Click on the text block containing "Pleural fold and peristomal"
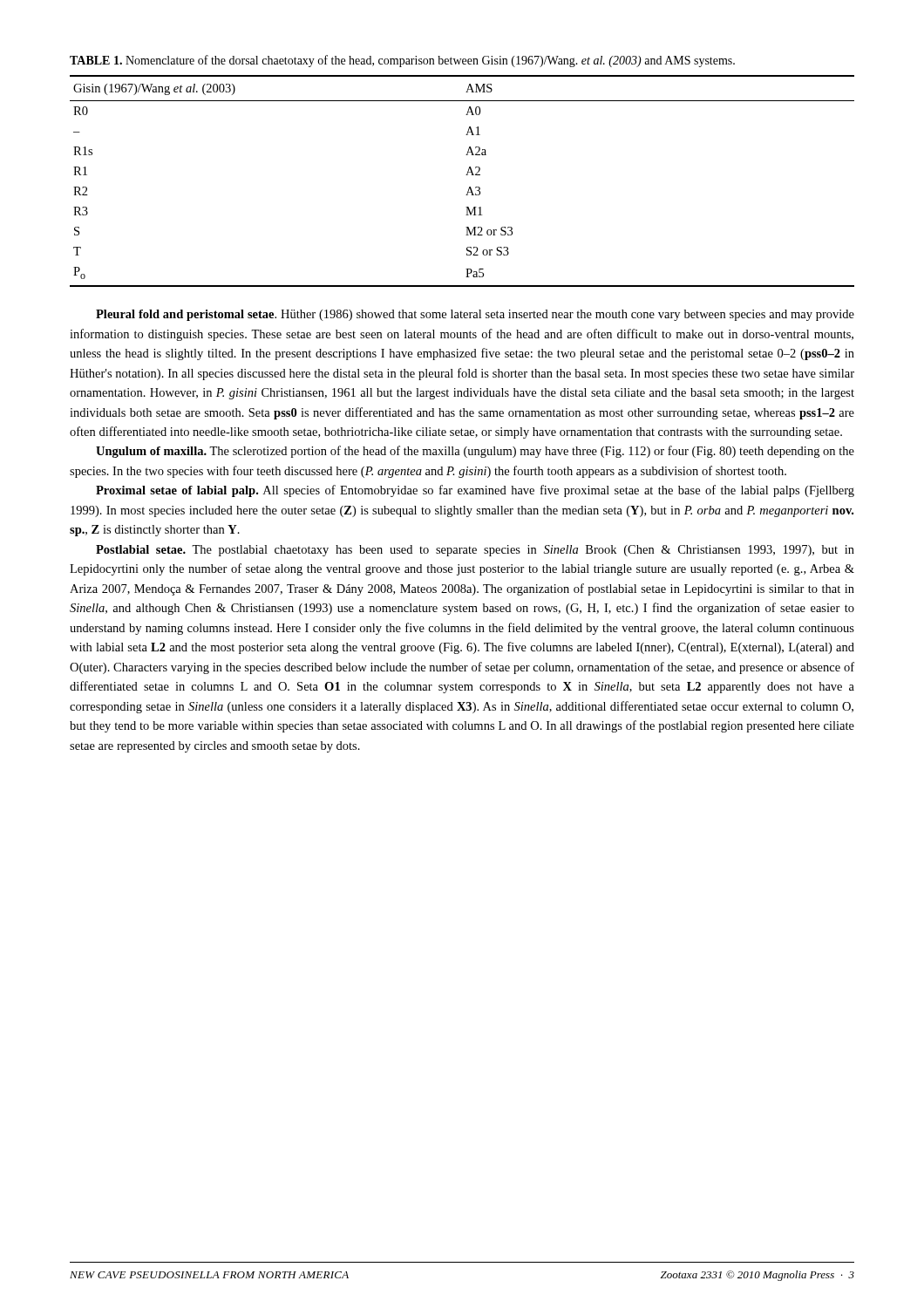This screenshot has height=1308, width=924. click(462, 373)
